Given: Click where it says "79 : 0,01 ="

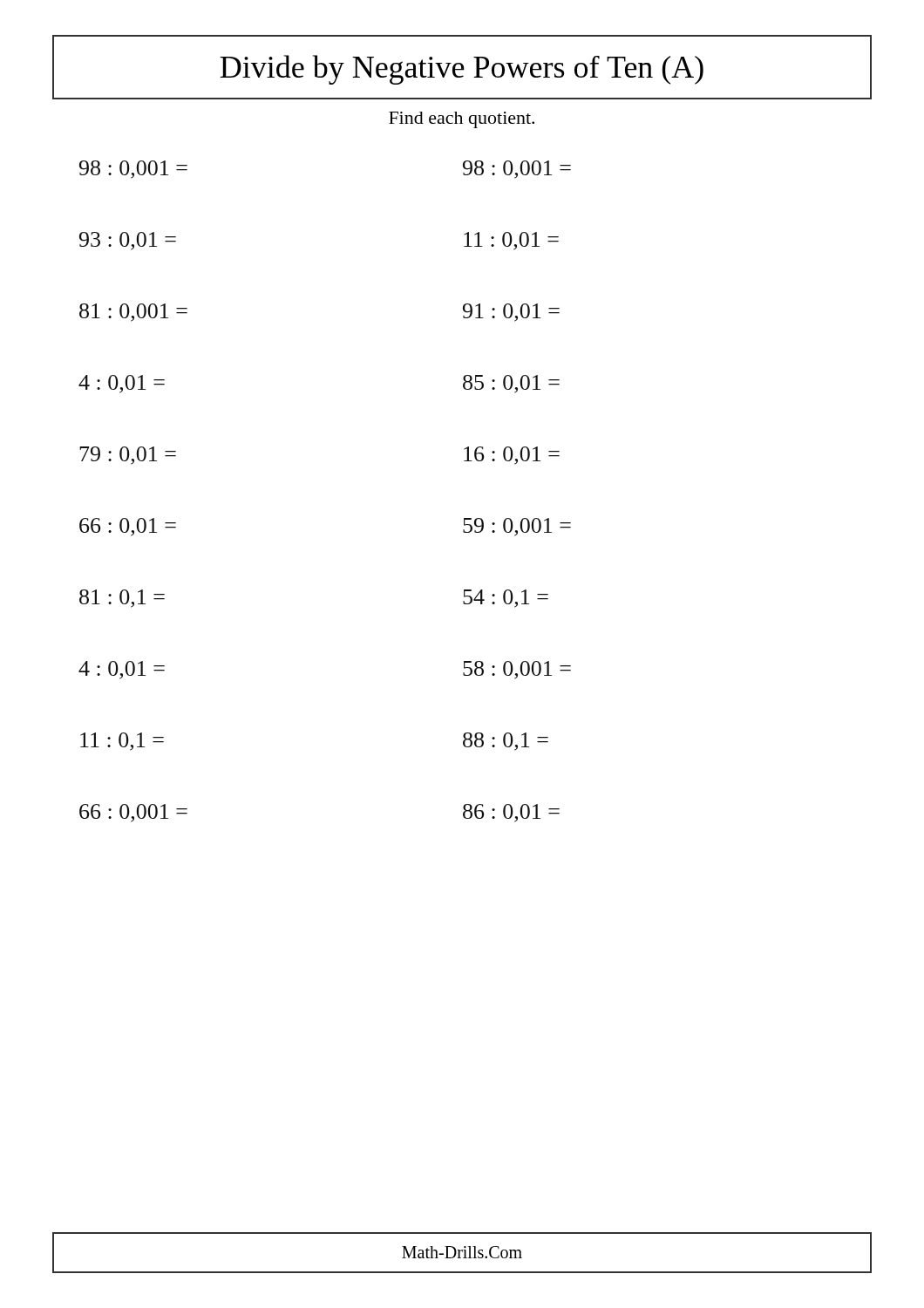Looking at the screenshot, I should pos(128,454).
